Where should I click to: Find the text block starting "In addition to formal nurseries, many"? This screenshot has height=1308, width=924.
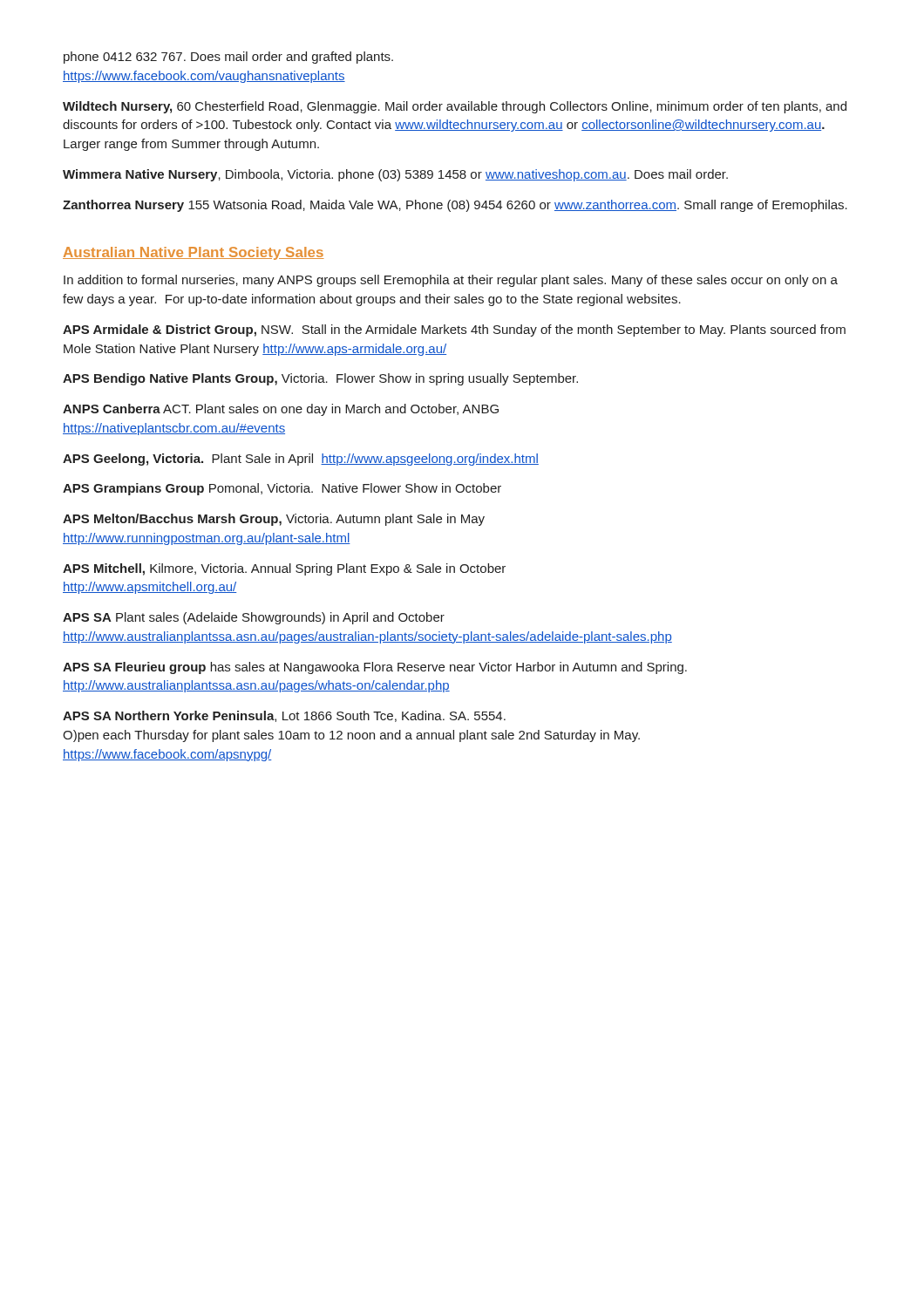click(450, 289)
